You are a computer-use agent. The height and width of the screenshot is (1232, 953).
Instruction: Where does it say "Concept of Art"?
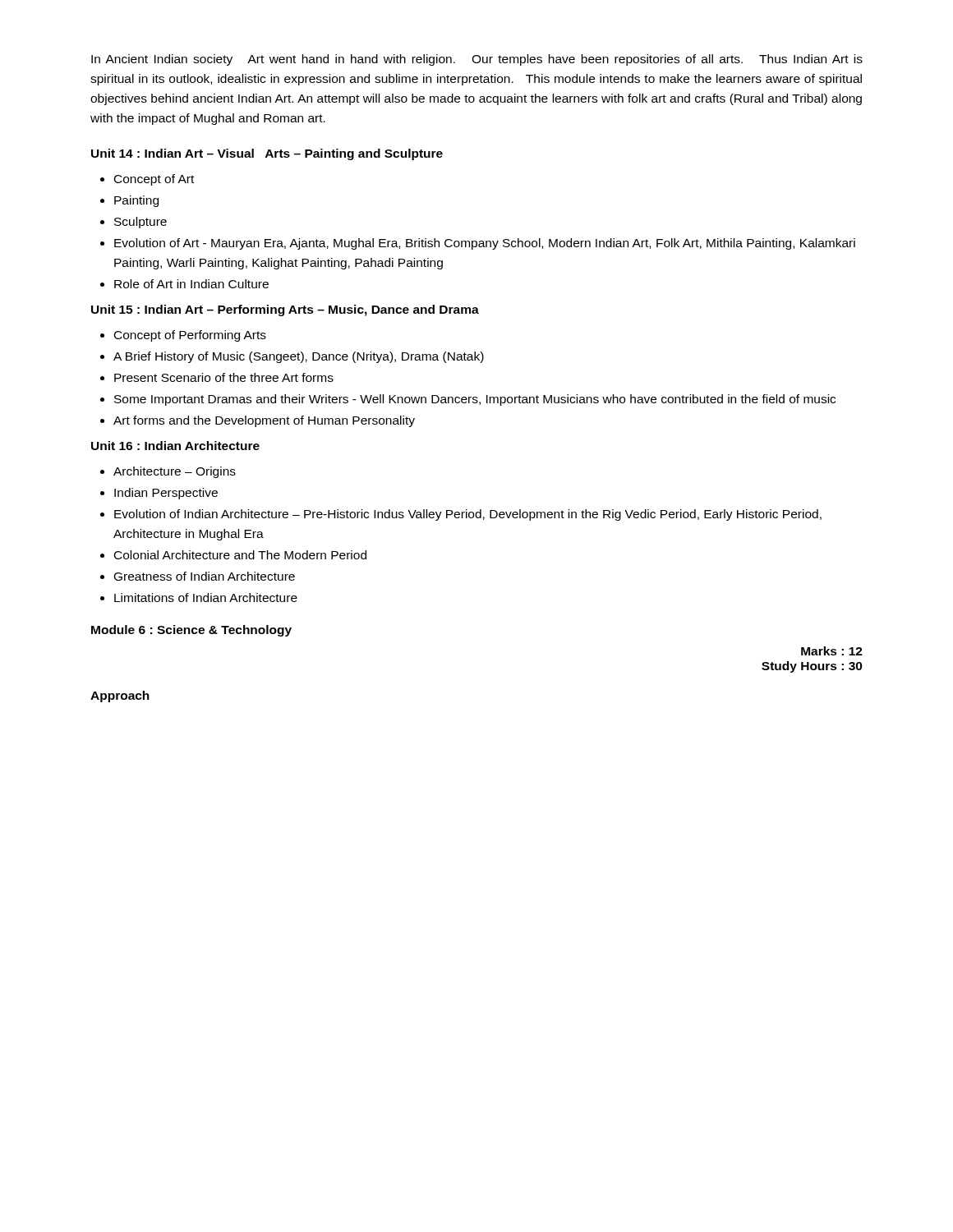coord(154,179)
